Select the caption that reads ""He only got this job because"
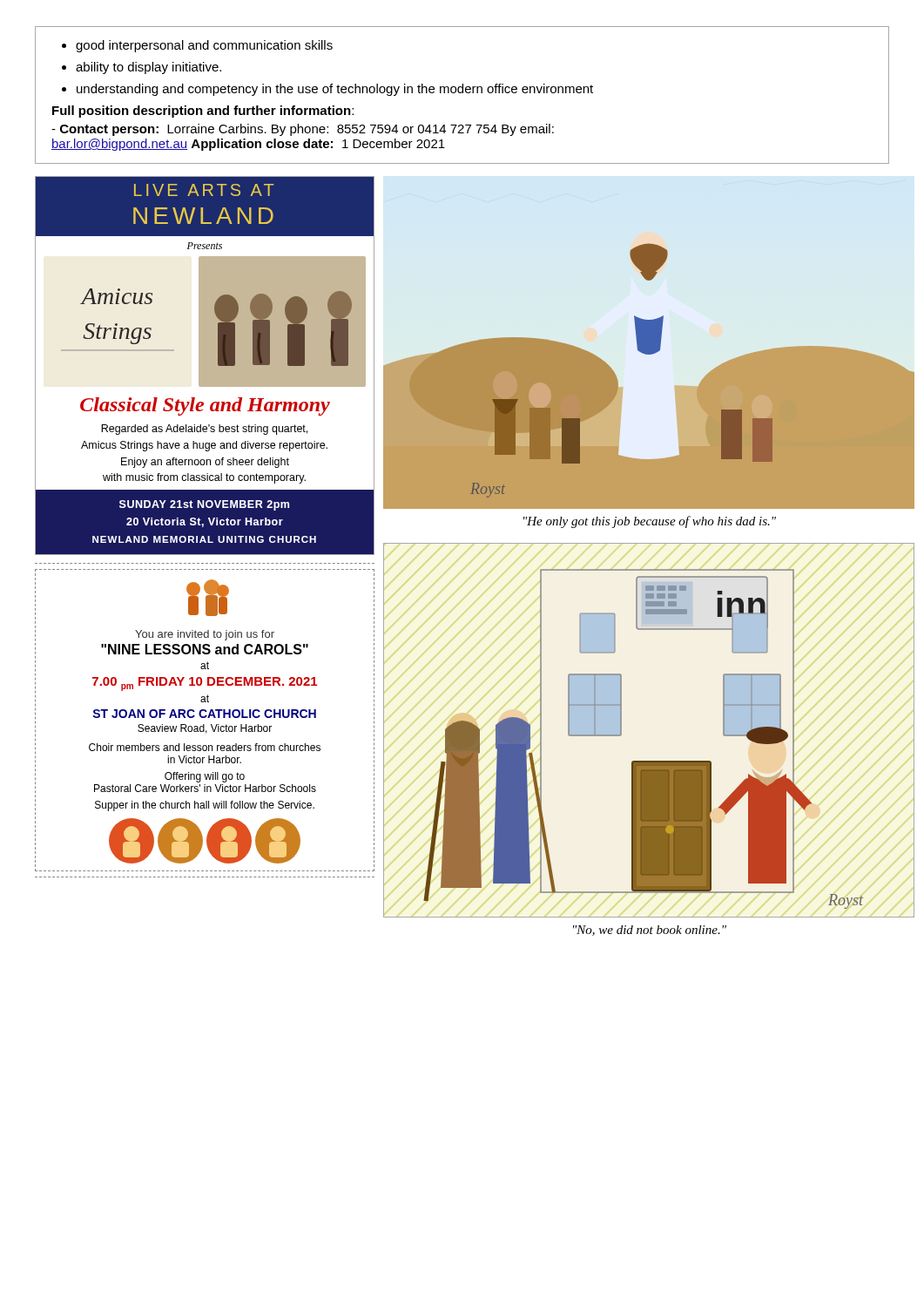The height and width of the screenshot is (1307, 924). click(649, 521)
